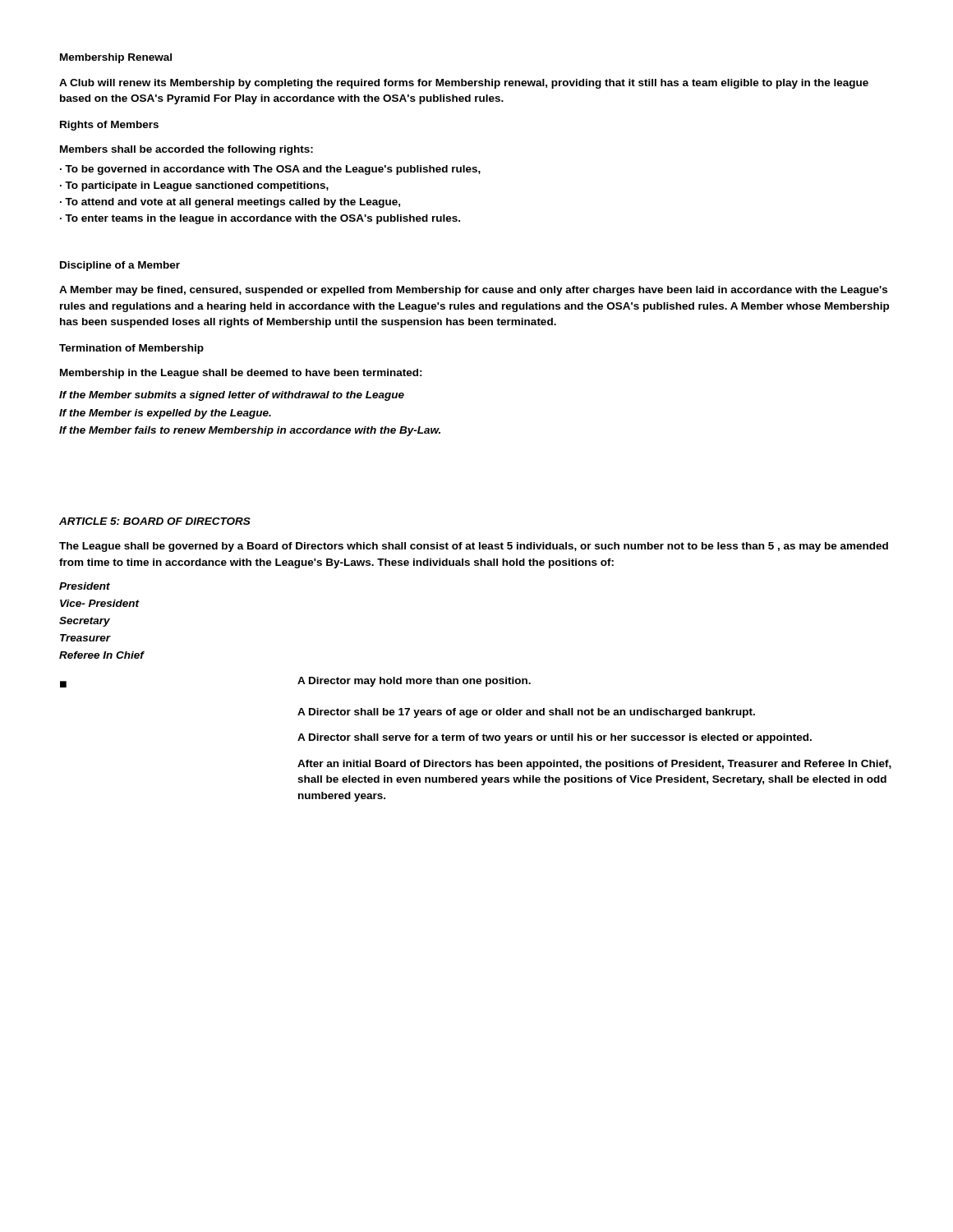This screenshot has height=1232, width=953.
Task: Locate the list item with the text "· To enter teams"
Action: [x=260, y=219]
